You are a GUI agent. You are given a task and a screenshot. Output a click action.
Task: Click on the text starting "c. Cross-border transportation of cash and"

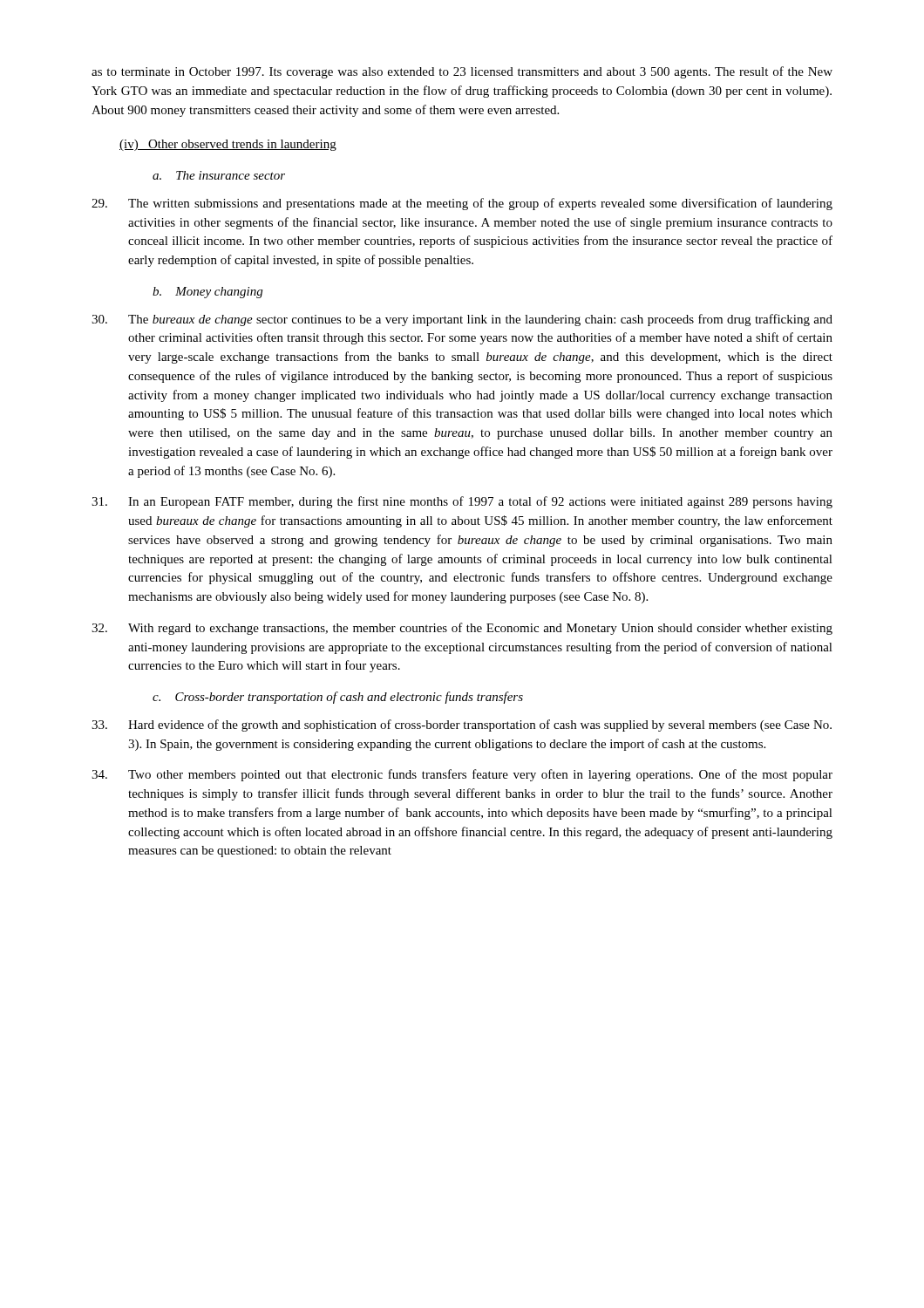[x=338, y=697]
